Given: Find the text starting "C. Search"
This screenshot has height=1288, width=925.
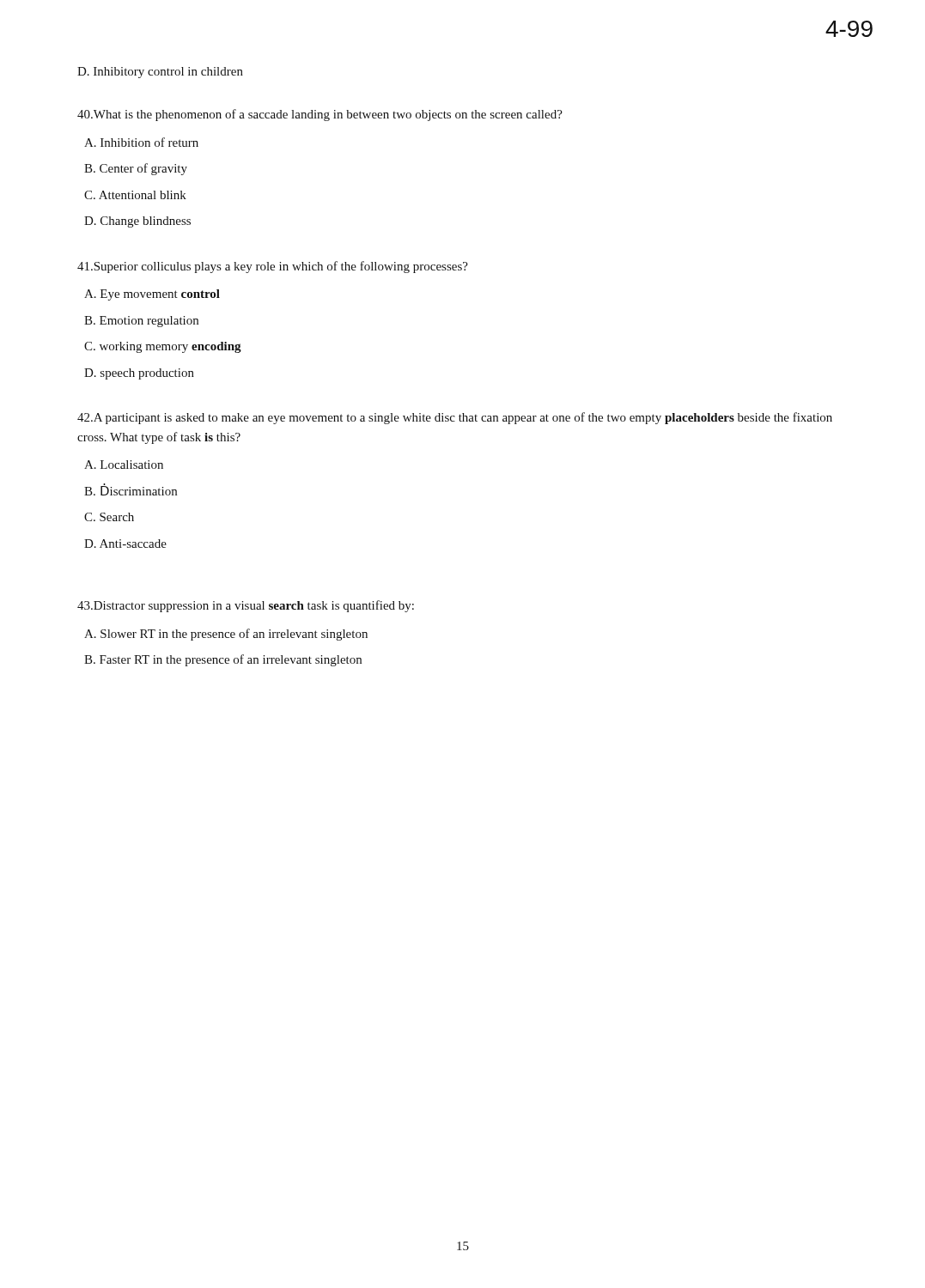Looking at the screenshot, I should pyautogui.click(x=109, y=517).
